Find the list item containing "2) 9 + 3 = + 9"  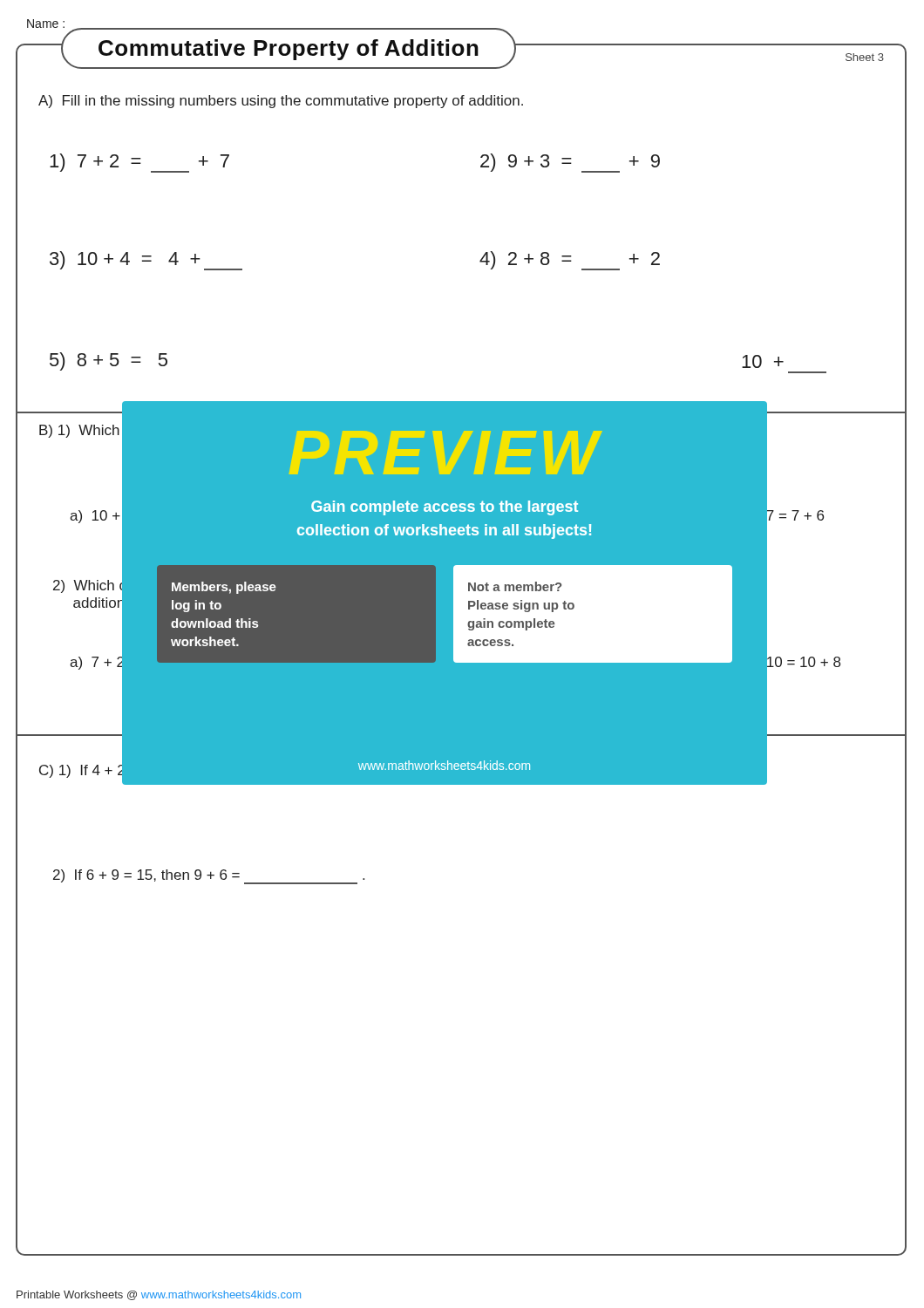pyautogui.click(x=570, y=160)
